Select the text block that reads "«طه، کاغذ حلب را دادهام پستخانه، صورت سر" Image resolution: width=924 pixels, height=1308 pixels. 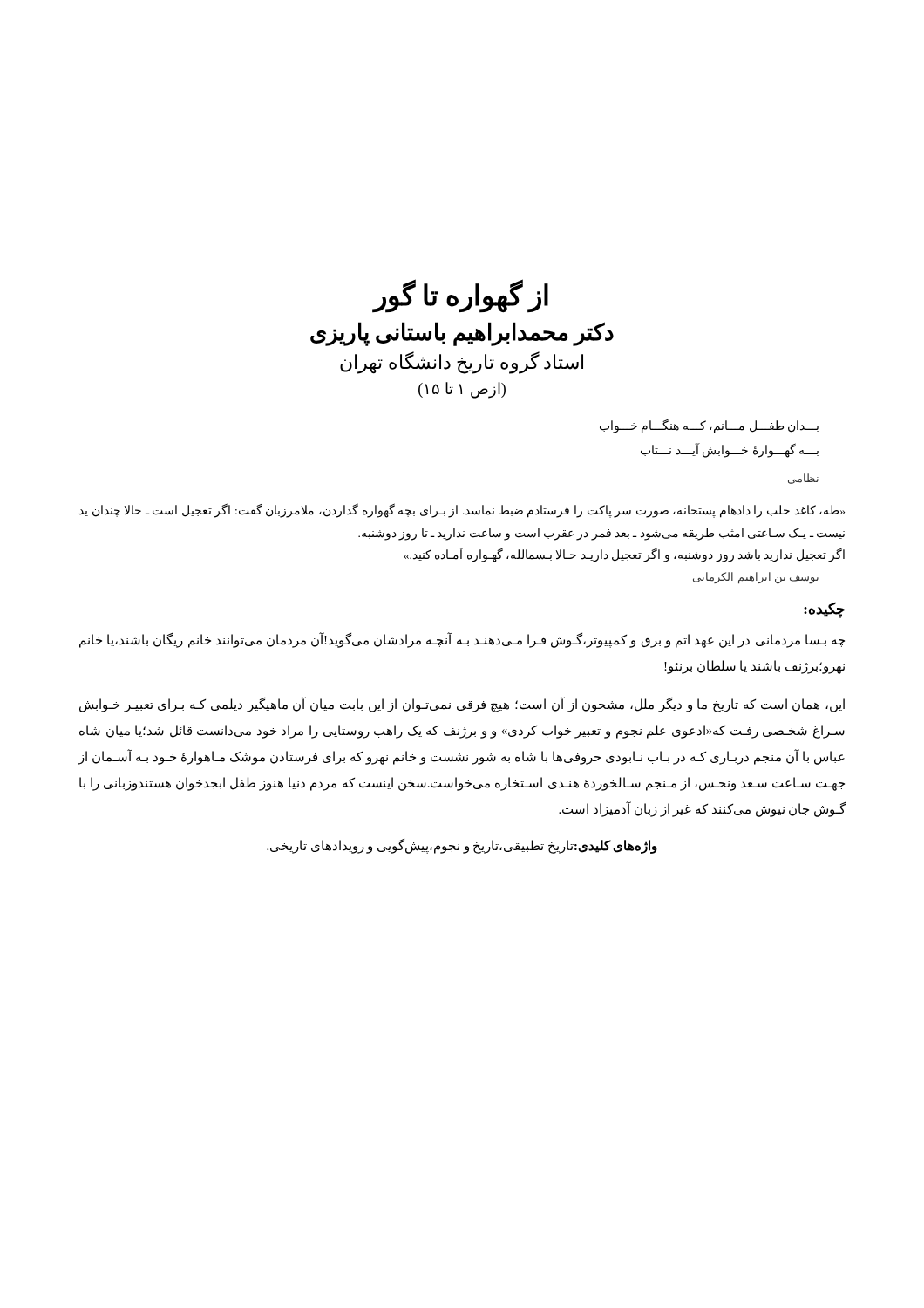(462, 533)
